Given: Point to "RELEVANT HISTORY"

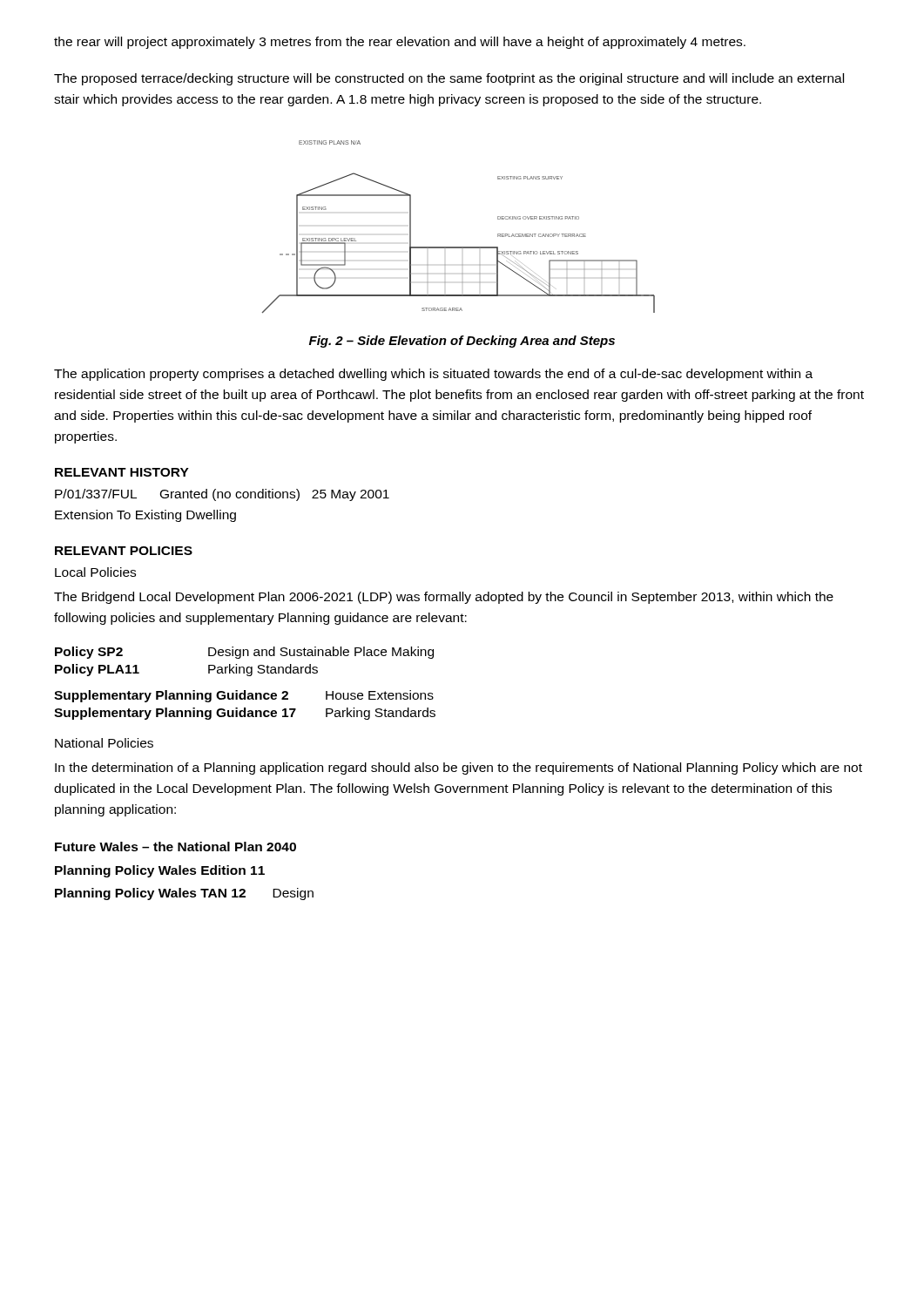Looking at the screenshot, I should coord(121,472).
